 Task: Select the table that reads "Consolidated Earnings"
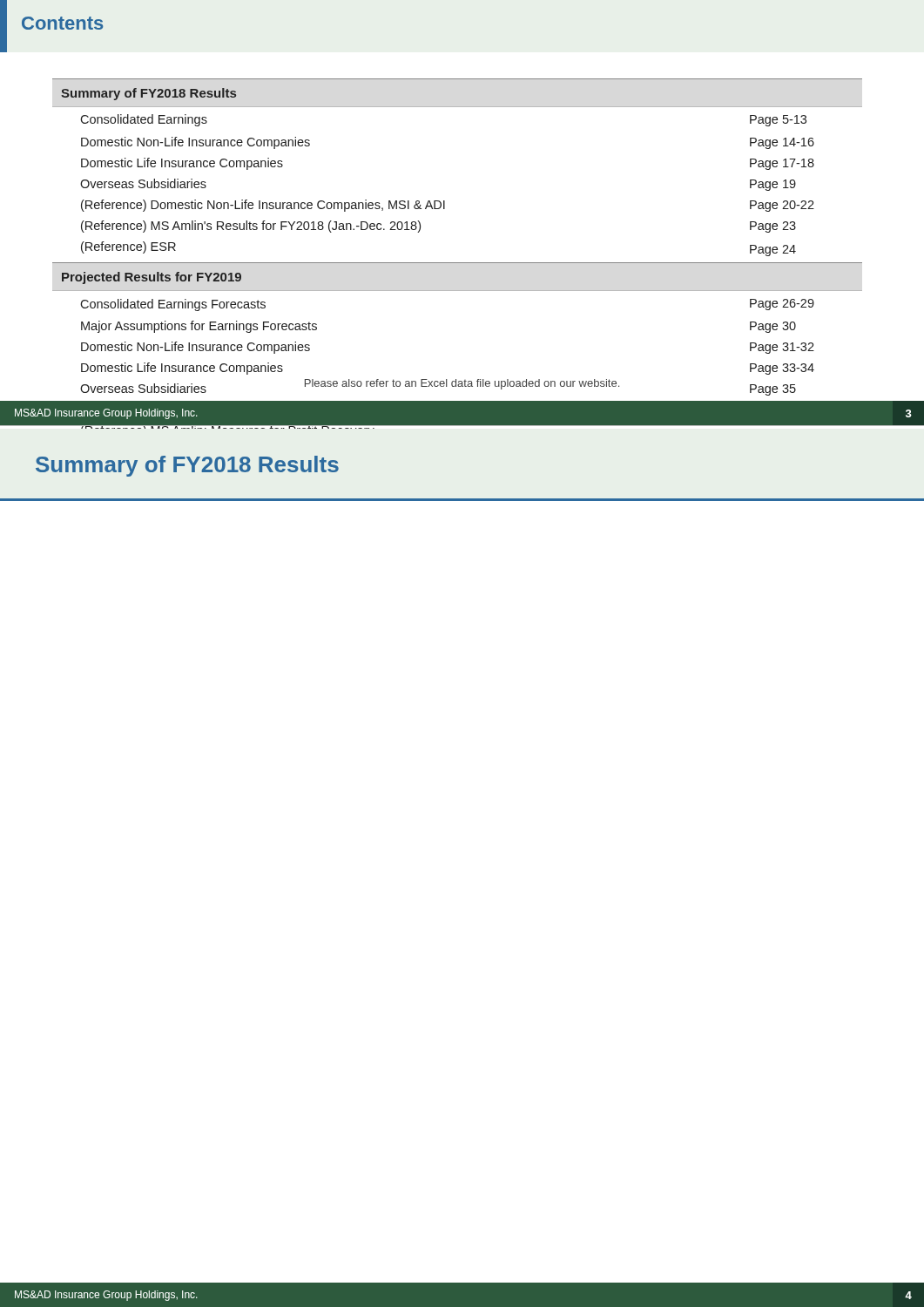[457, 262]
